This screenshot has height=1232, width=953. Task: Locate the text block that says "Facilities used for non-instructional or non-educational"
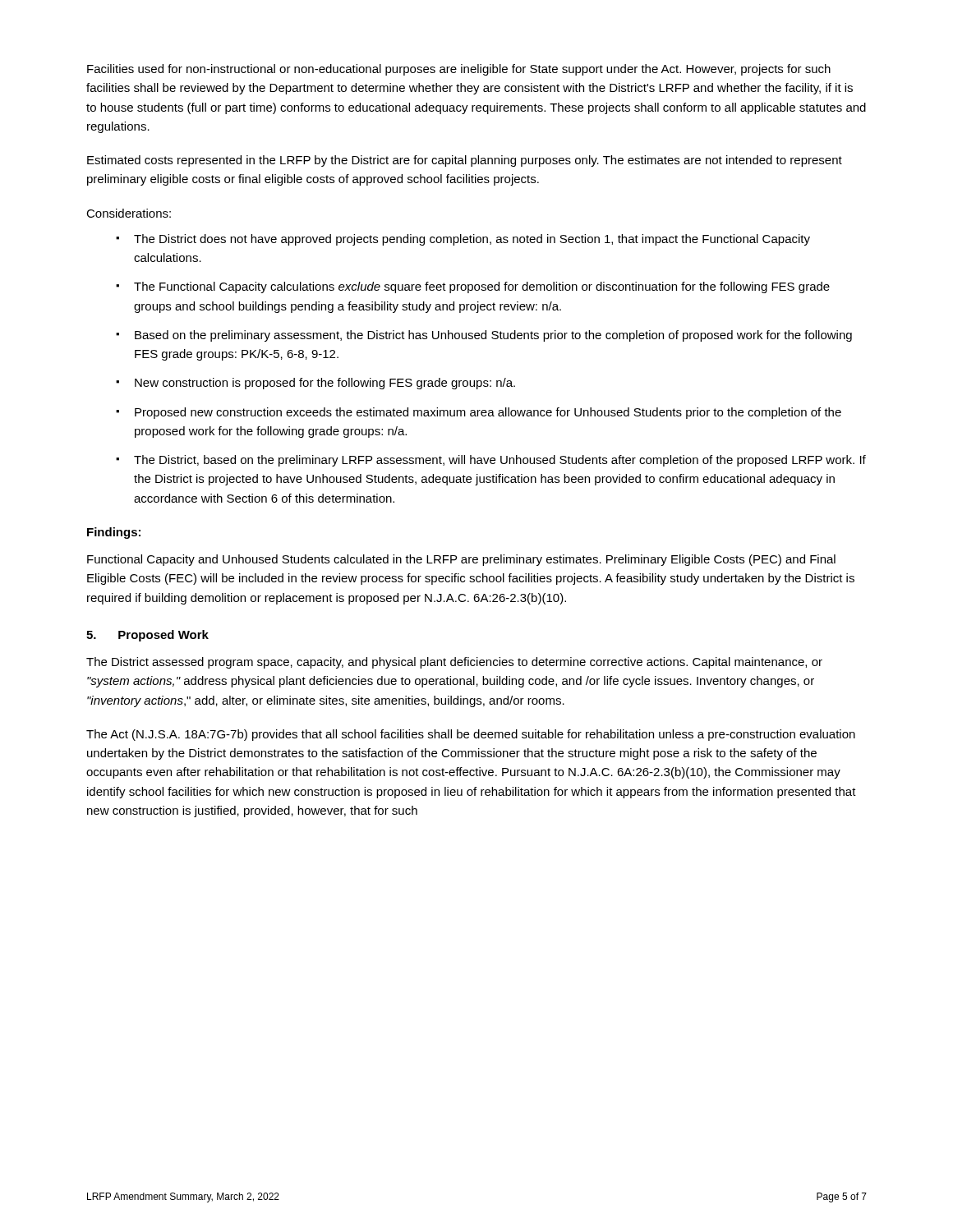click(x=476, y=97)
